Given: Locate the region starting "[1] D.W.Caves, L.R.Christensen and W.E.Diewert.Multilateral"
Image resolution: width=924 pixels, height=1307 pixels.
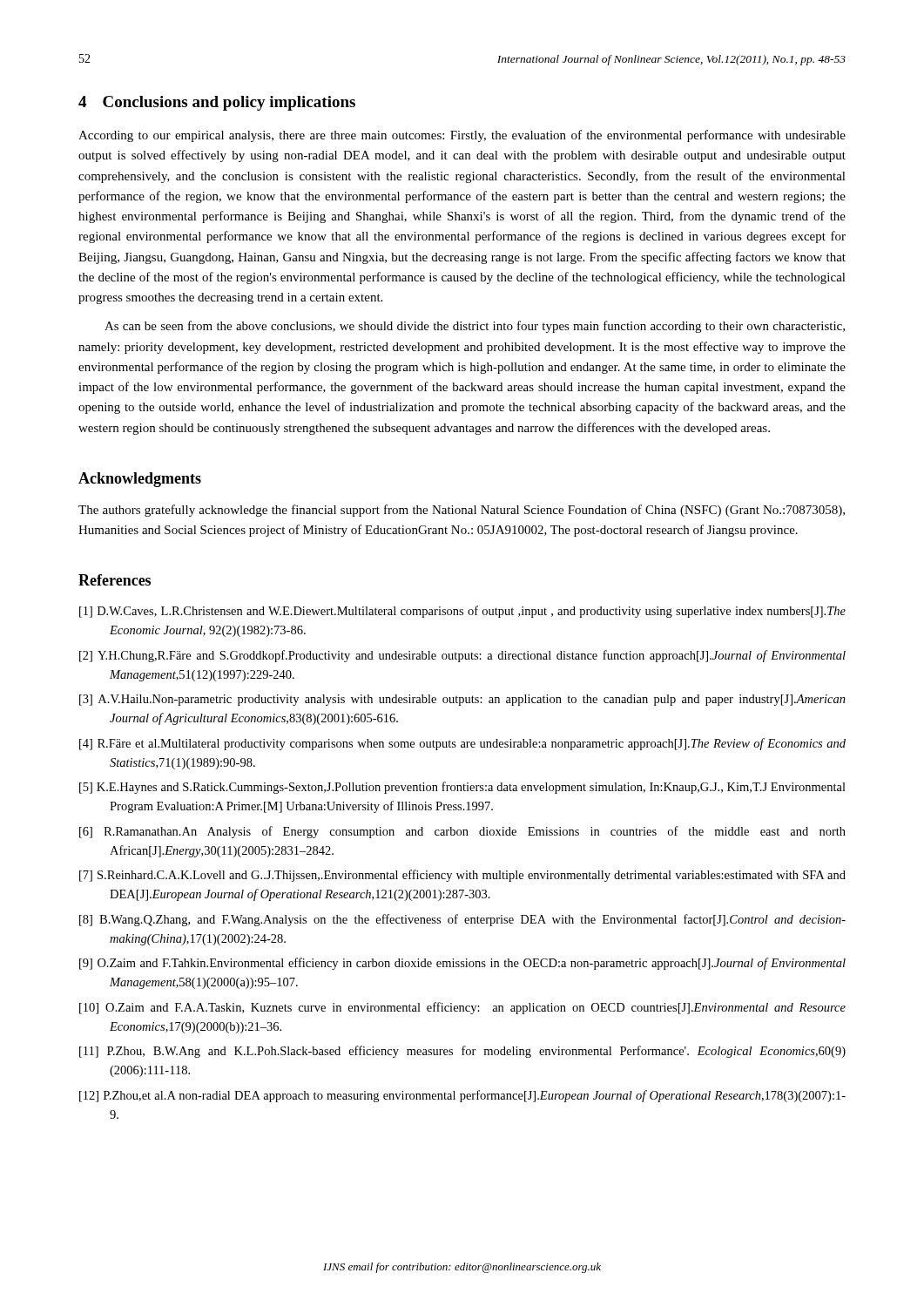Looking at the screenshot, I should (x=462, y=620).
